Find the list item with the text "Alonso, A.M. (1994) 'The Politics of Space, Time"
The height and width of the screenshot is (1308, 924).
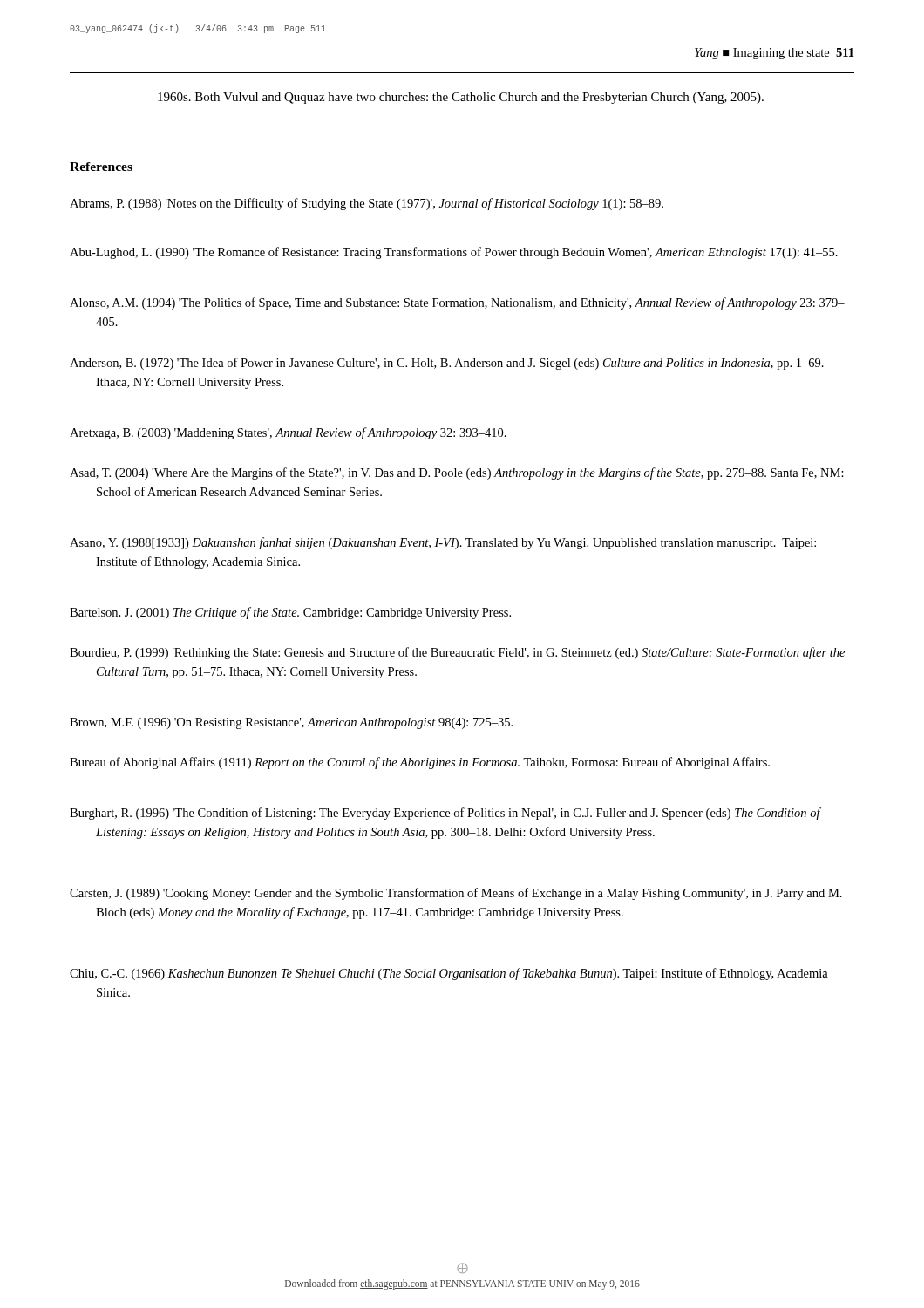click(x=457, y=312)
